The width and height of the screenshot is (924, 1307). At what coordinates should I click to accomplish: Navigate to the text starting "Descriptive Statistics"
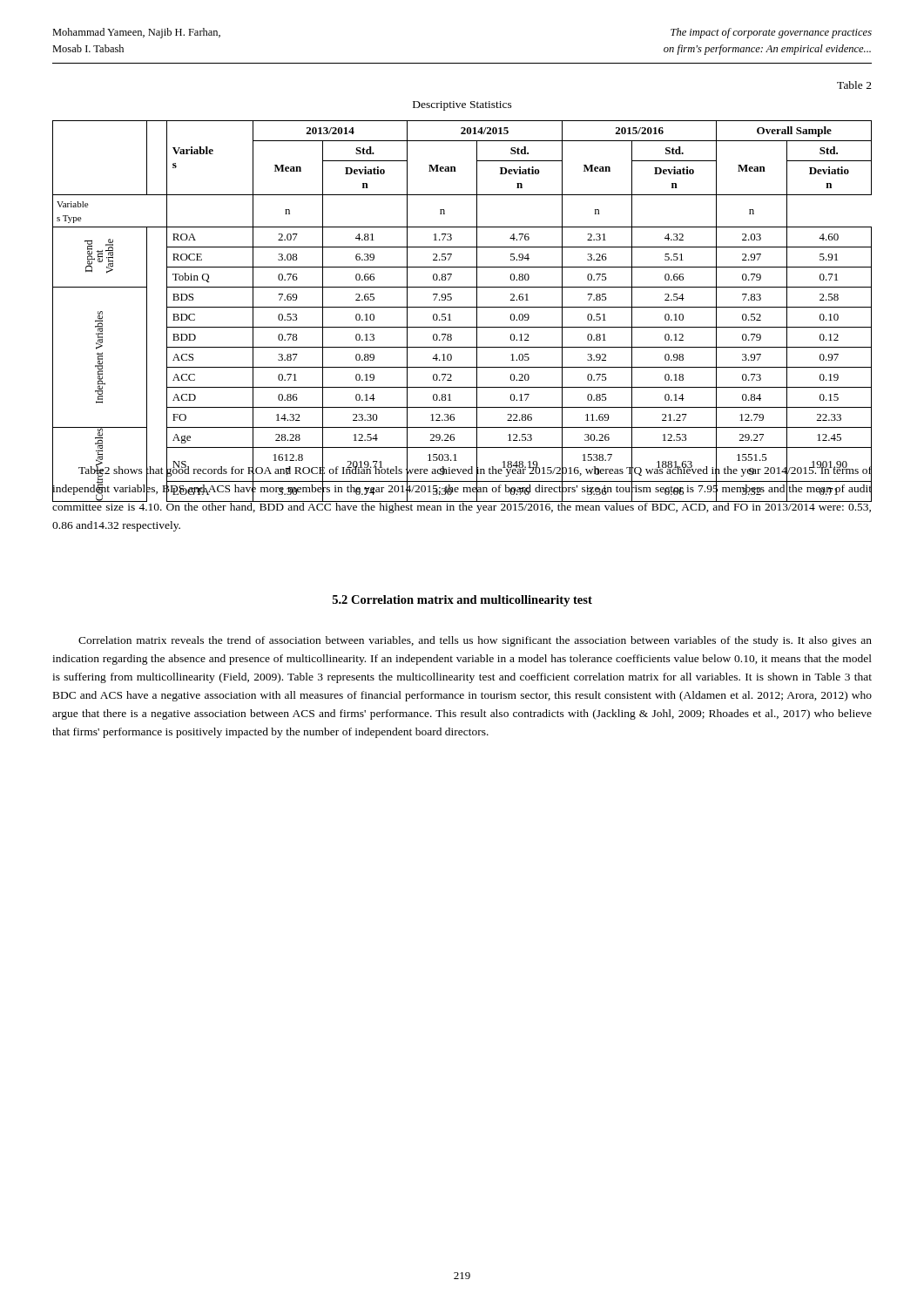tap(462, 104)
